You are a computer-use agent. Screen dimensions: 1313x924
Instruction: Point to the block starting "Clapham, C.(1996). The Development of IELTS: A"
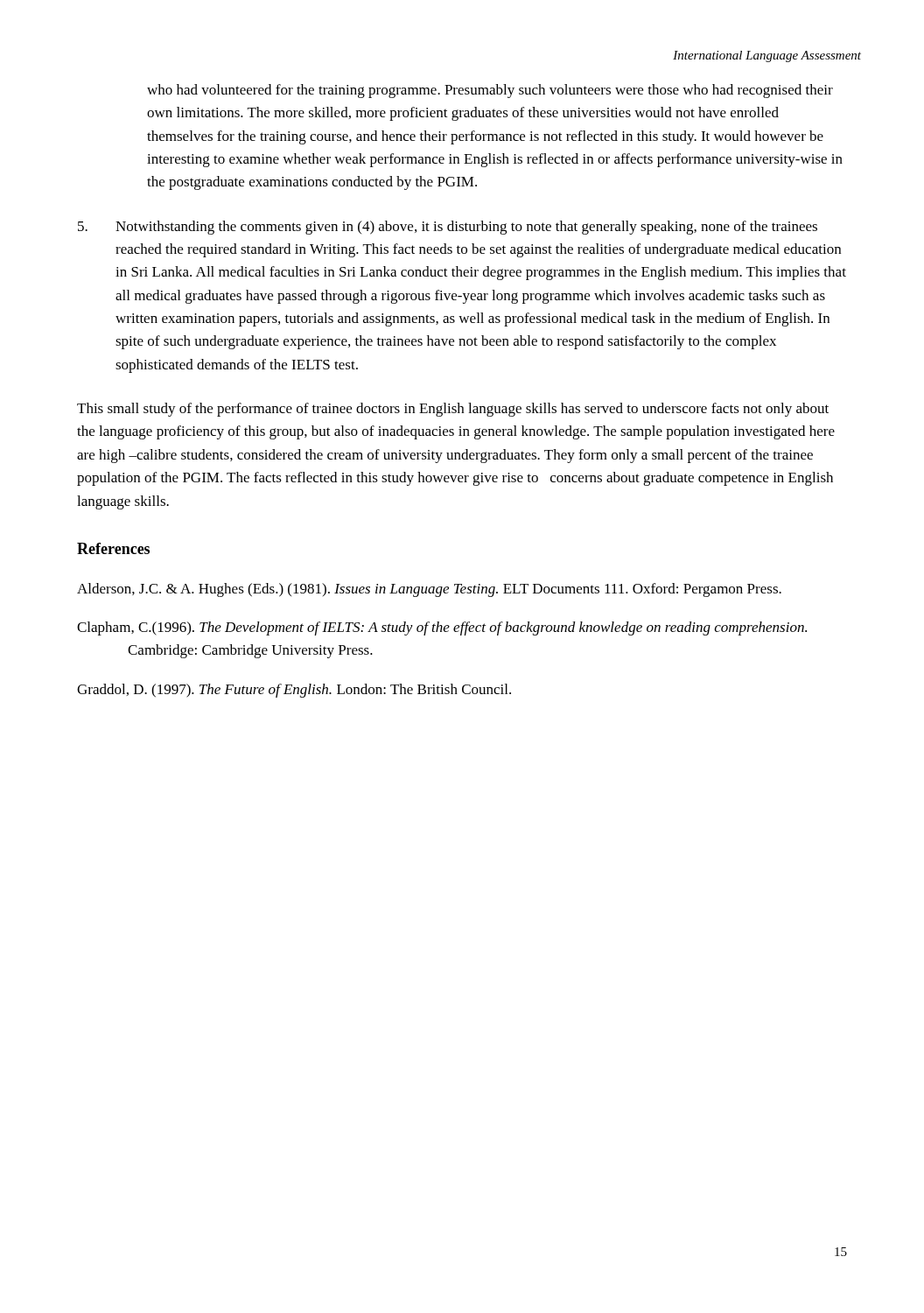point(443,639)
